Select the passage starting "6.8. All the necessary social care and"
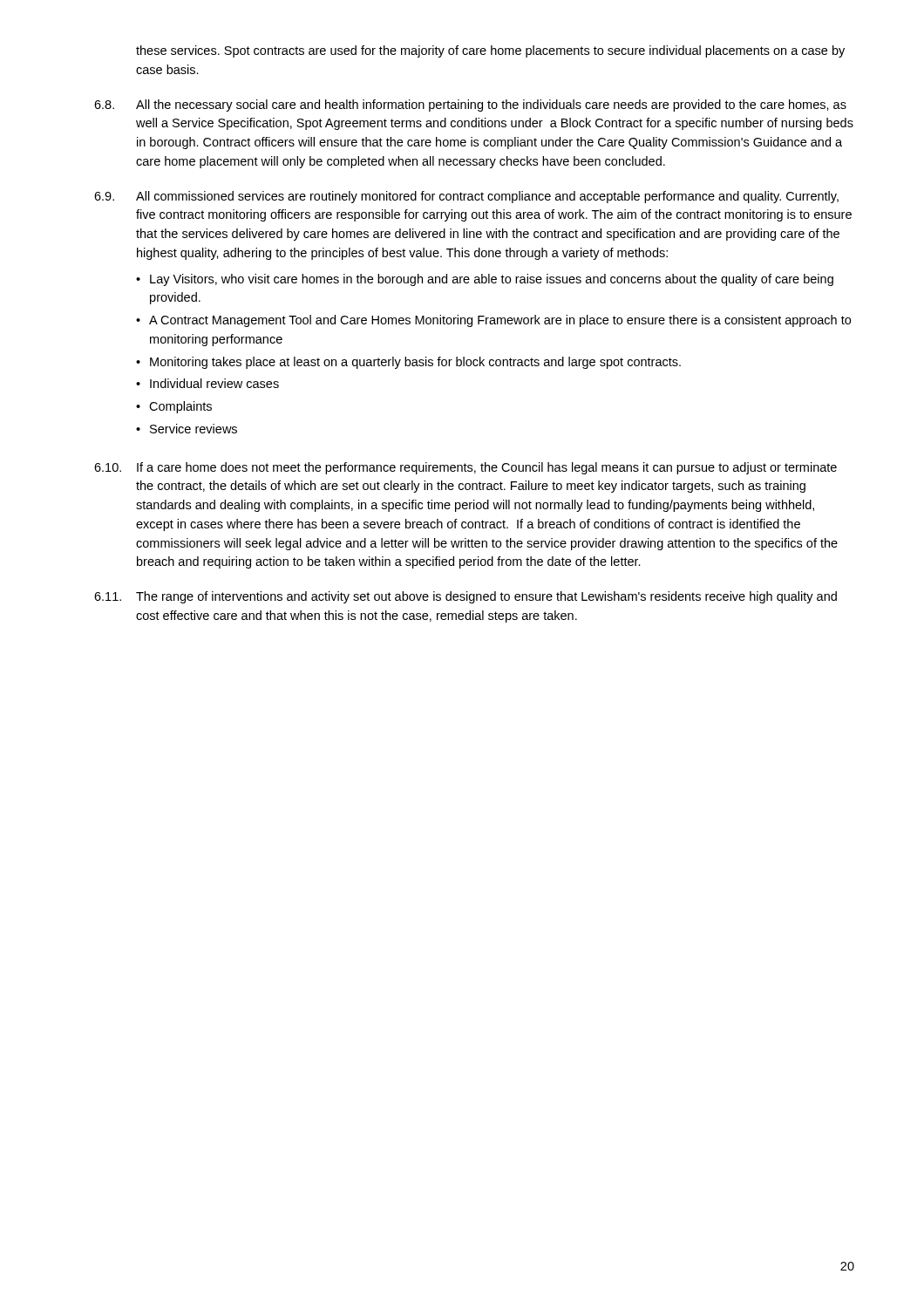The height and width of the screenshot is (1308, 924). coord(474,133)
